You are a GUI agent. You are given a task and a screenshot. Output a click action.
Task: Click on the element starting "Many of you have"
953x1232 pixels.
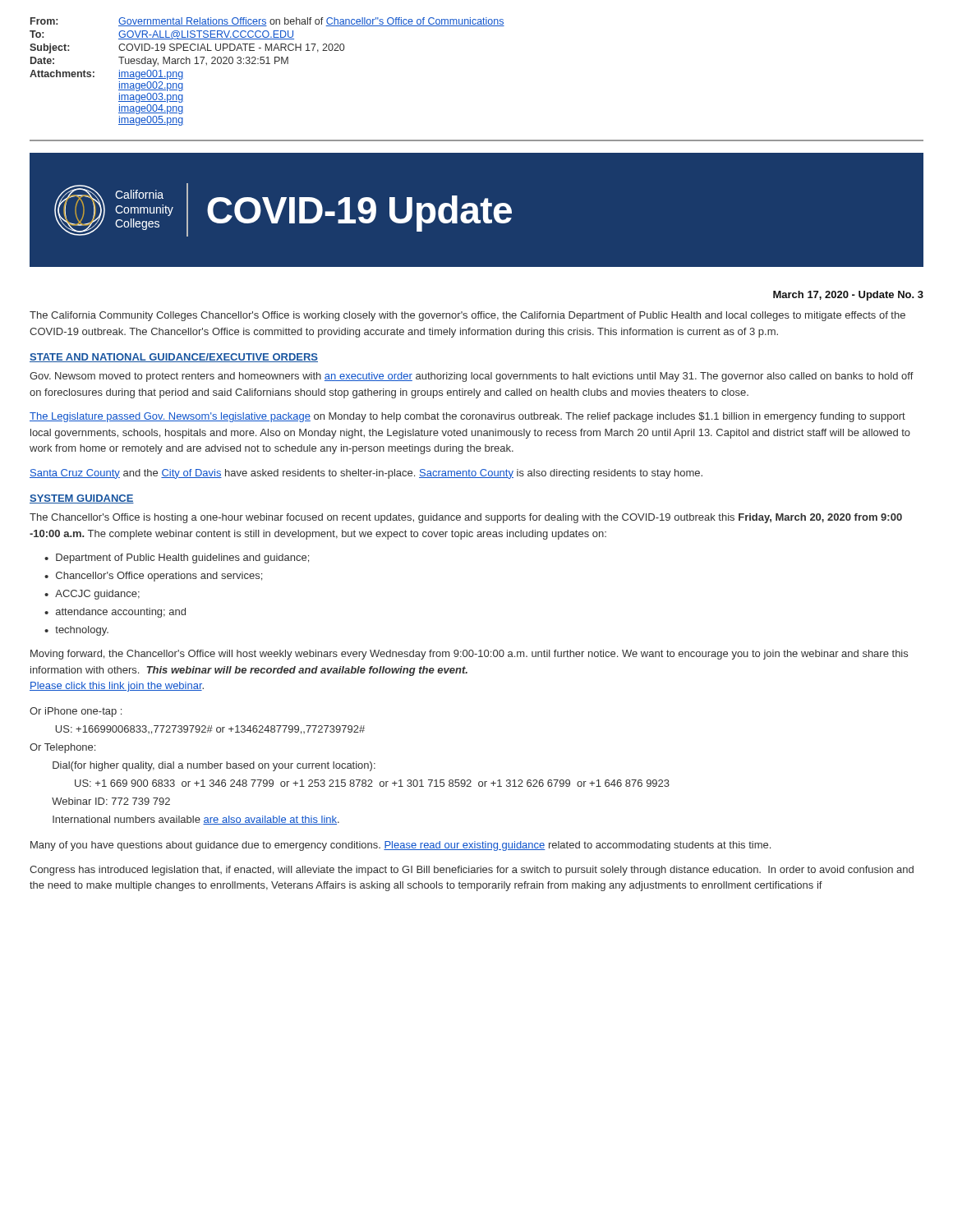pyautogui.click(x=401, y=845)
